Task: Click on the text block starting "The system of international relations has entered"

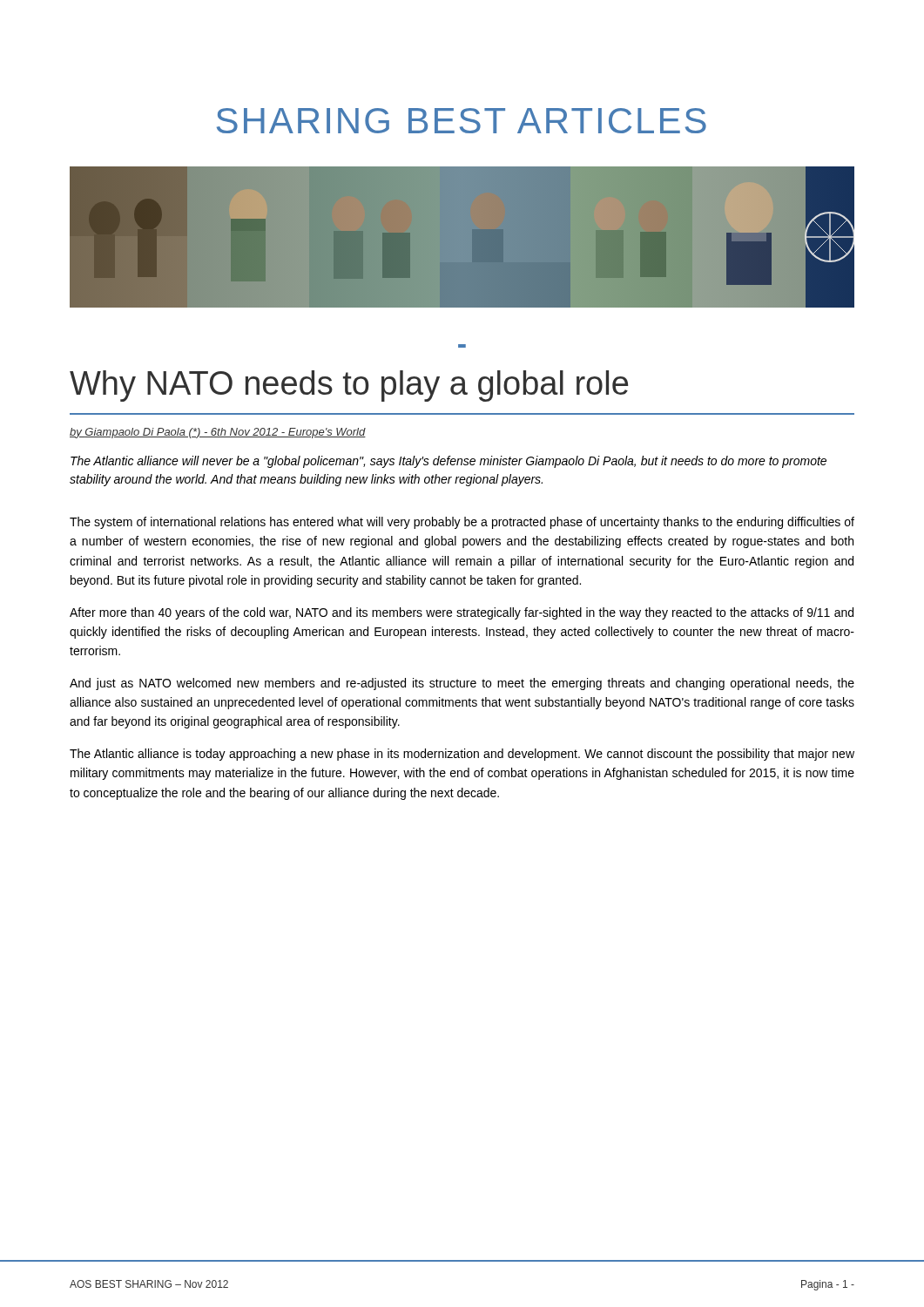Action: pos(462,551)
